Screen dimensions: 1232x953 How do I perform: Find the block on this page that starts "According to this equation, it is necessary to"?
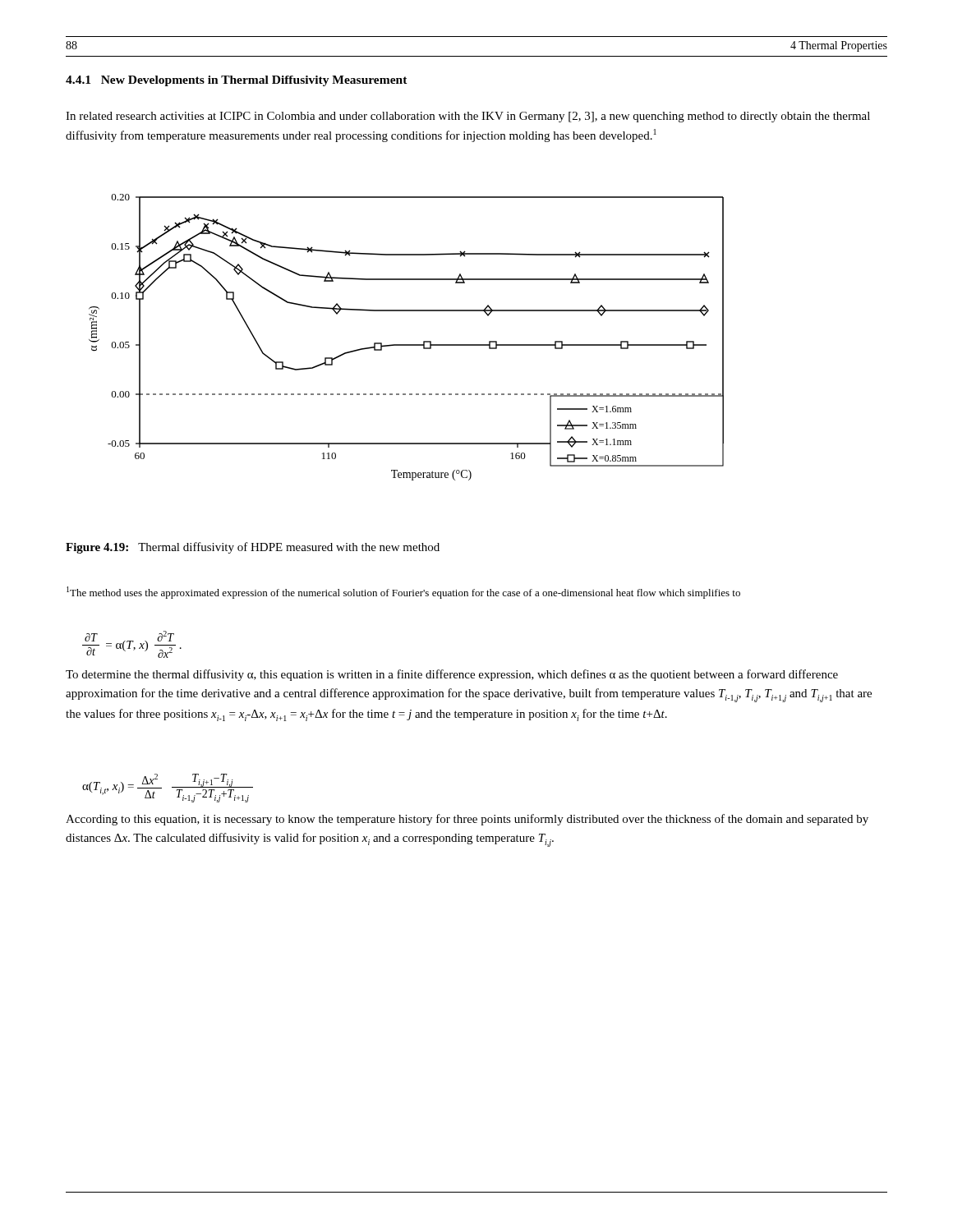(467, 830)
